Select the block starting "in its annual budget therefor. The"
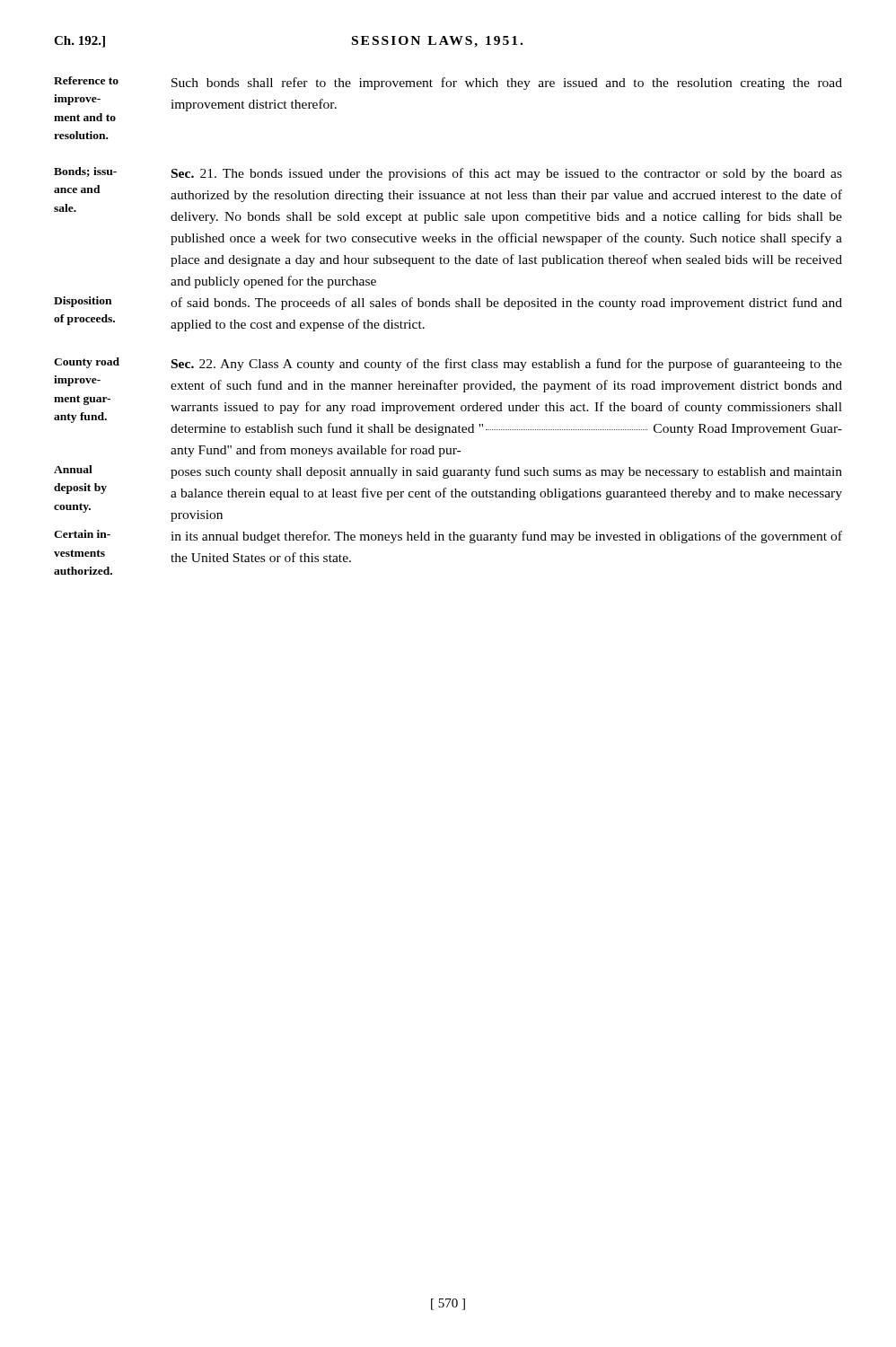Screen dimensions: 1347x896 [x=506, y=547]
